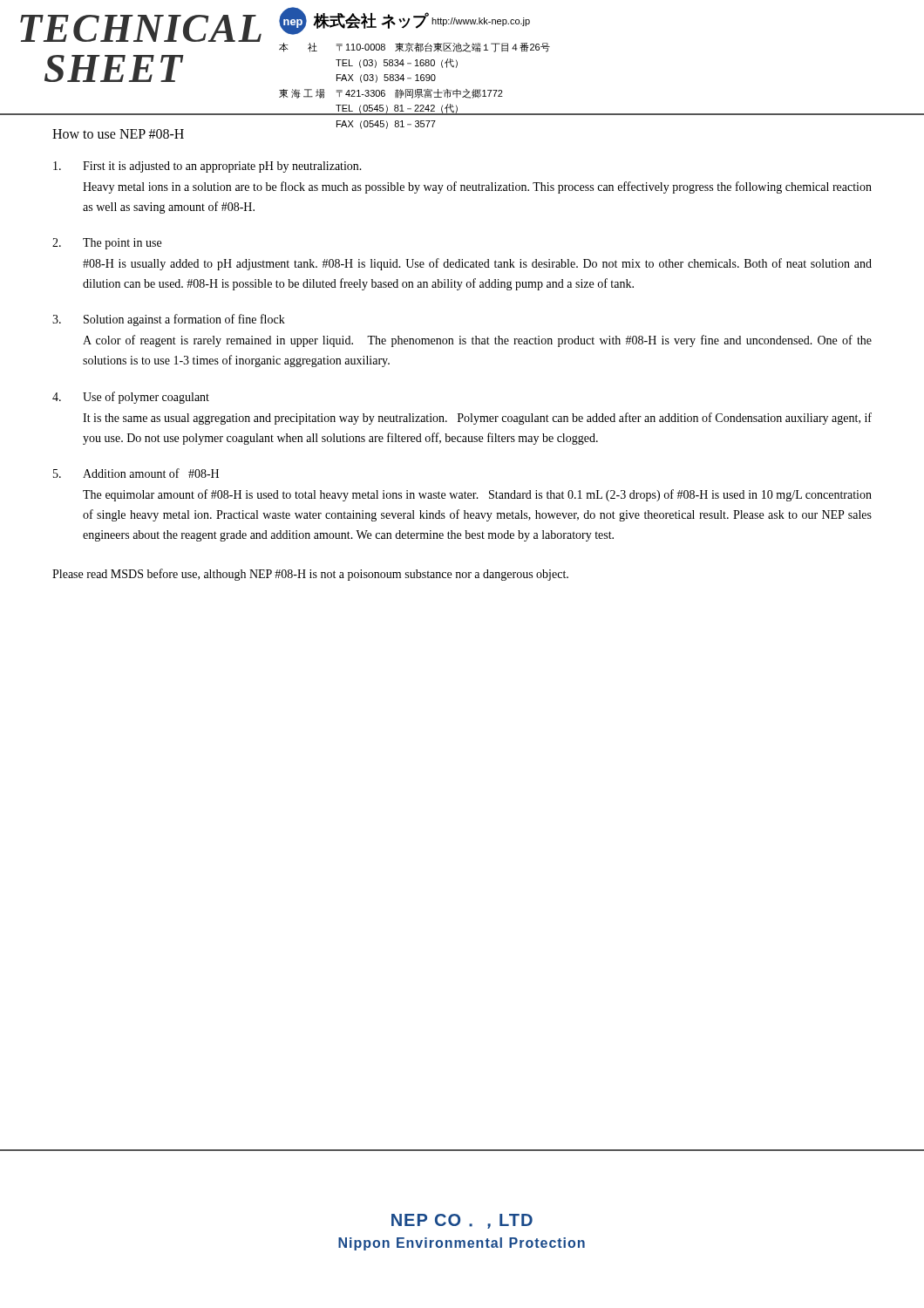Click on the block starting "4. Use of polymer coagulant It"

pyautogui.click(x=462, y=419)
